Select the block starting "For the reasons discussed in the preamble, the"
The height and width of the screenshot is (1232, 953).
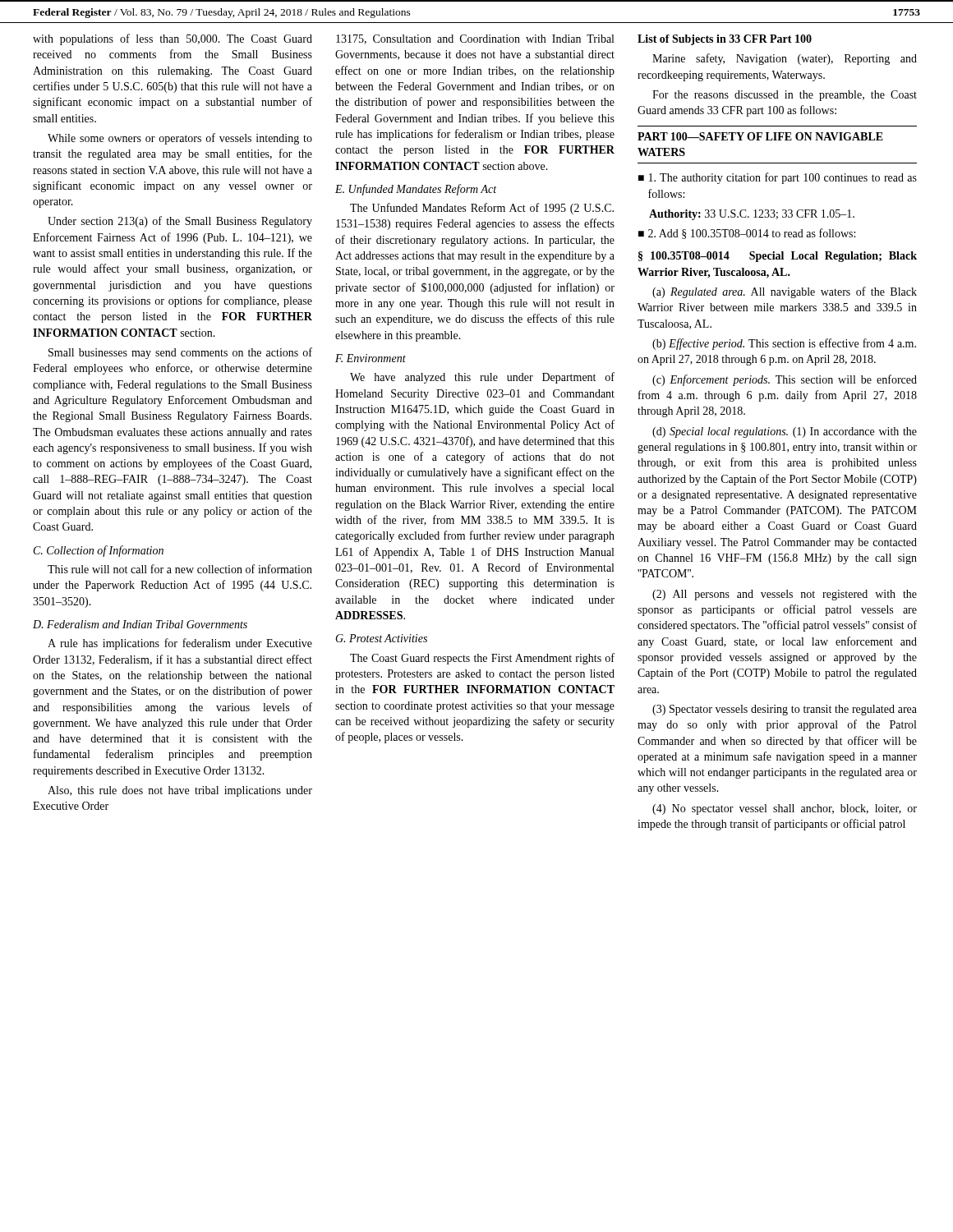pyautogui.click(x=777, y=103)
